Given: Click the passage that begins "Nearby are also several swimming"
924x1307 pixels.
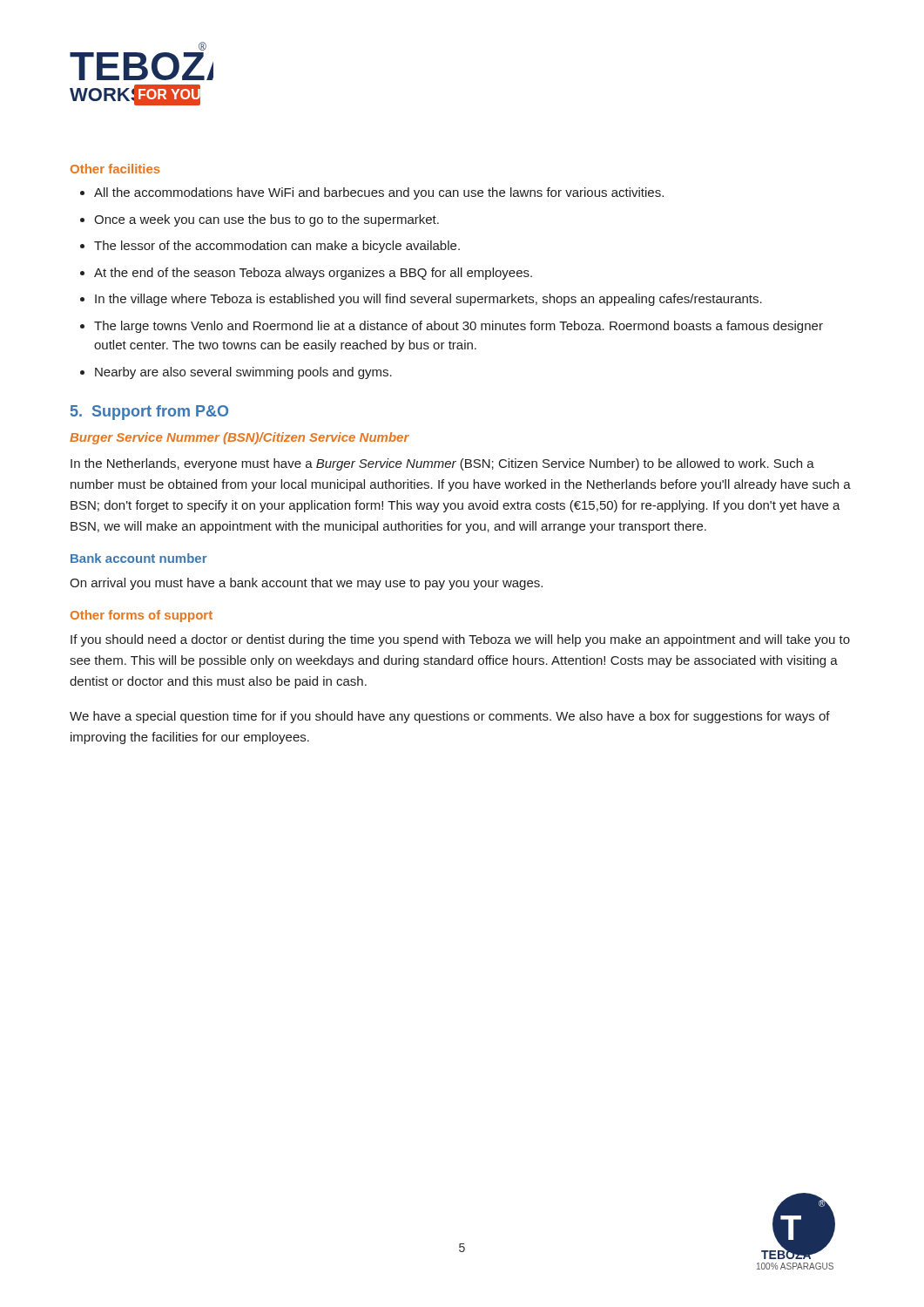Looking at the screenshot, I should [x=243, y=371].
